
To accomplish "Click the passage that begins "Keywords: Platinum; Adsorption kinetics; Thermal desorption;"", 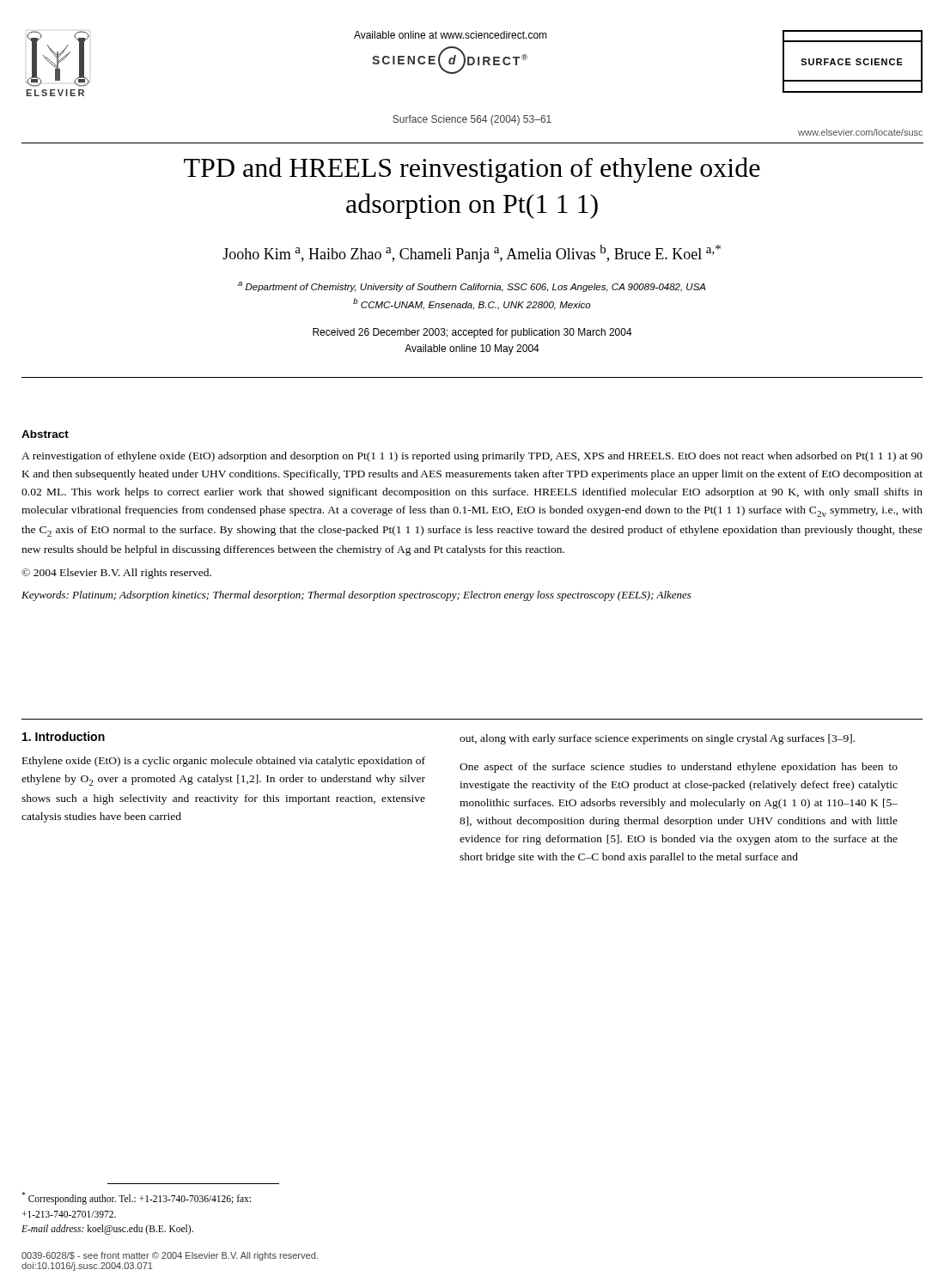I will [356, 595].
